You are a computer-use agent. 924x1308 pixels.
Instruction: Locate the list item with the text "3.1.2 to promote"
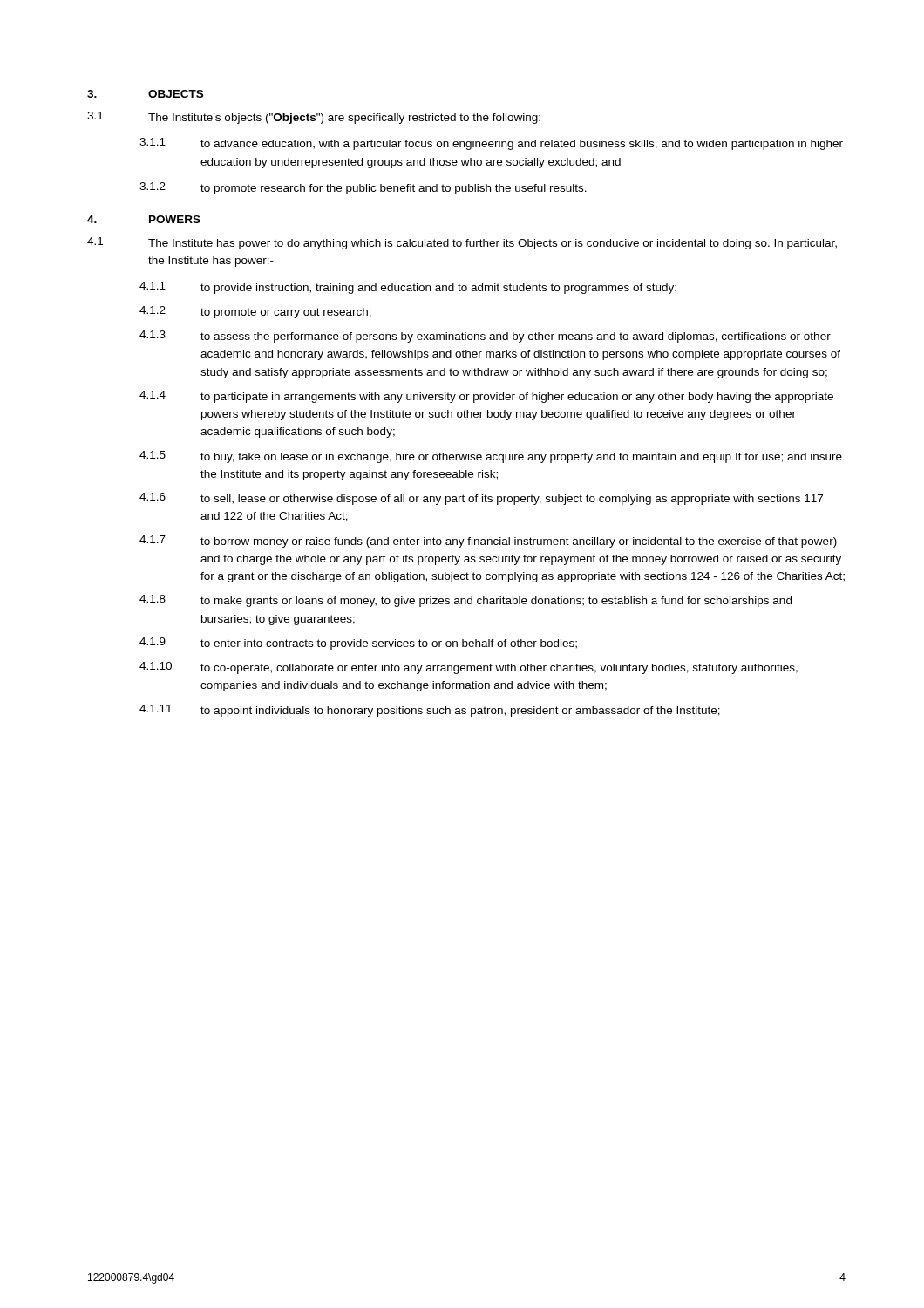[466, 188]
